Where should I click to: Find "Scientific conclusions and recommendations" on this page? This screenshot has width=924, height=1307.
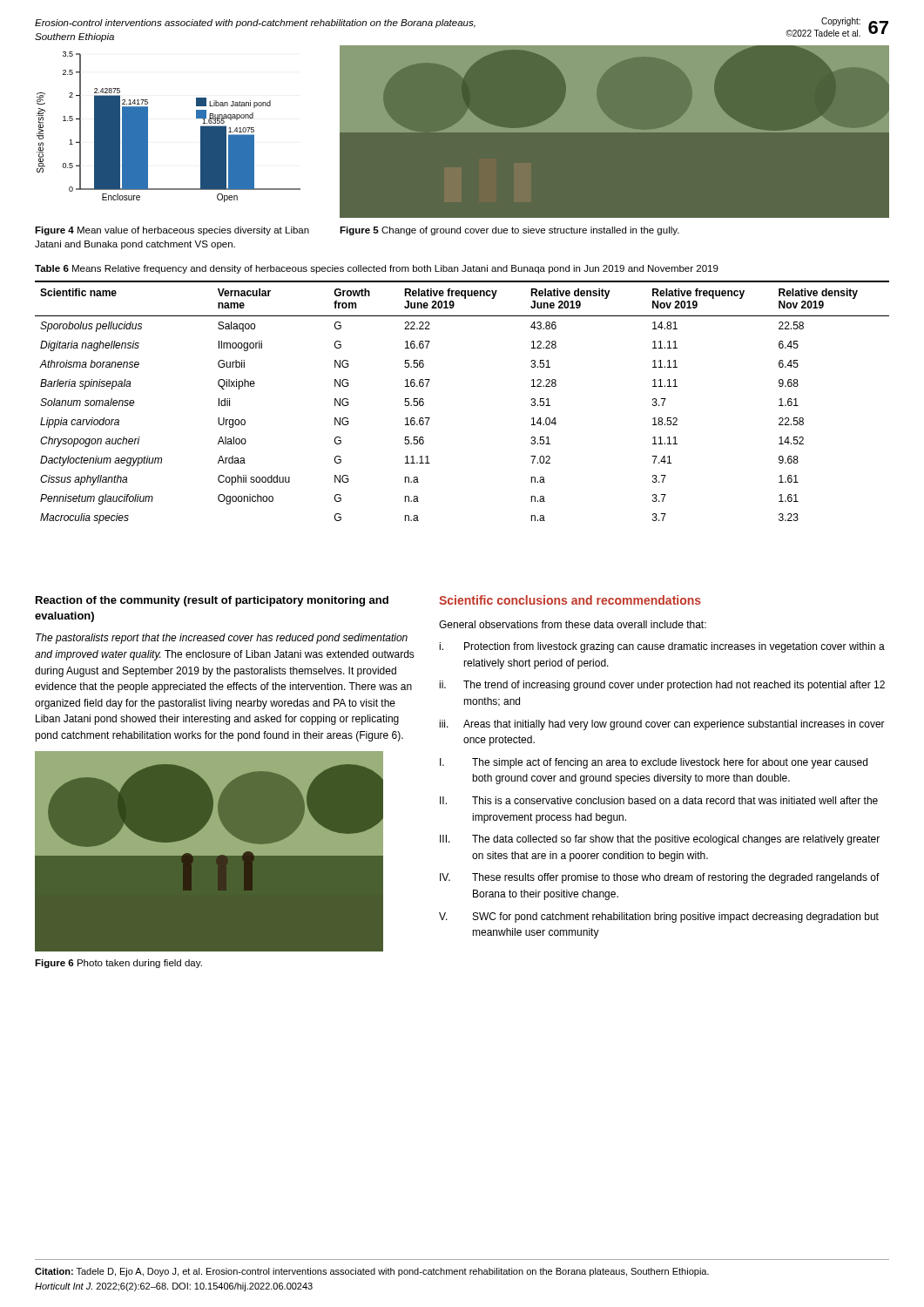(x=570, y=600)
